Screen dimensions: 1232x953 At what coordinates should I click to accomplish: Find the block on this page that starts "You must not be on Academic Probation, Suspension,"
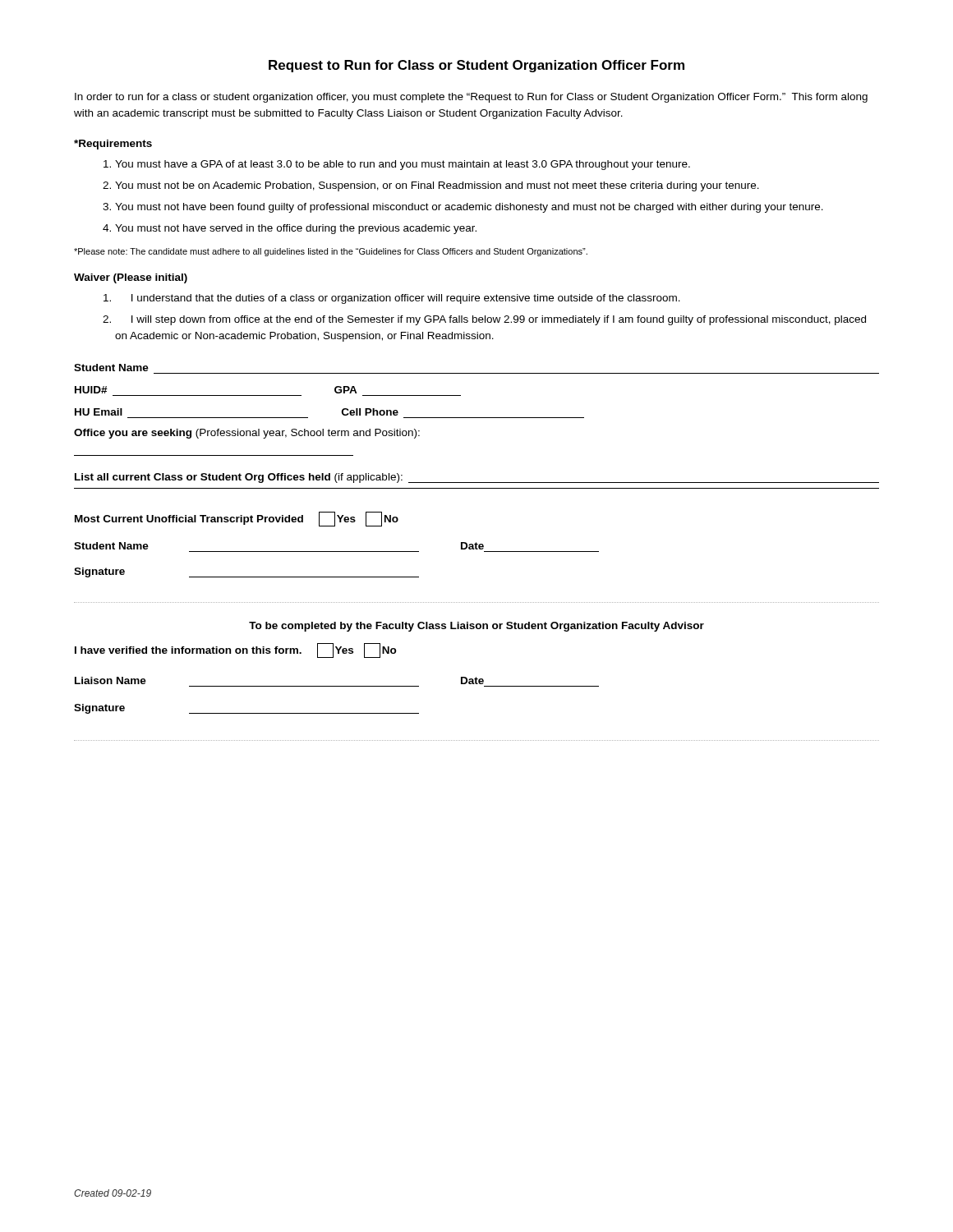[489, 185]
